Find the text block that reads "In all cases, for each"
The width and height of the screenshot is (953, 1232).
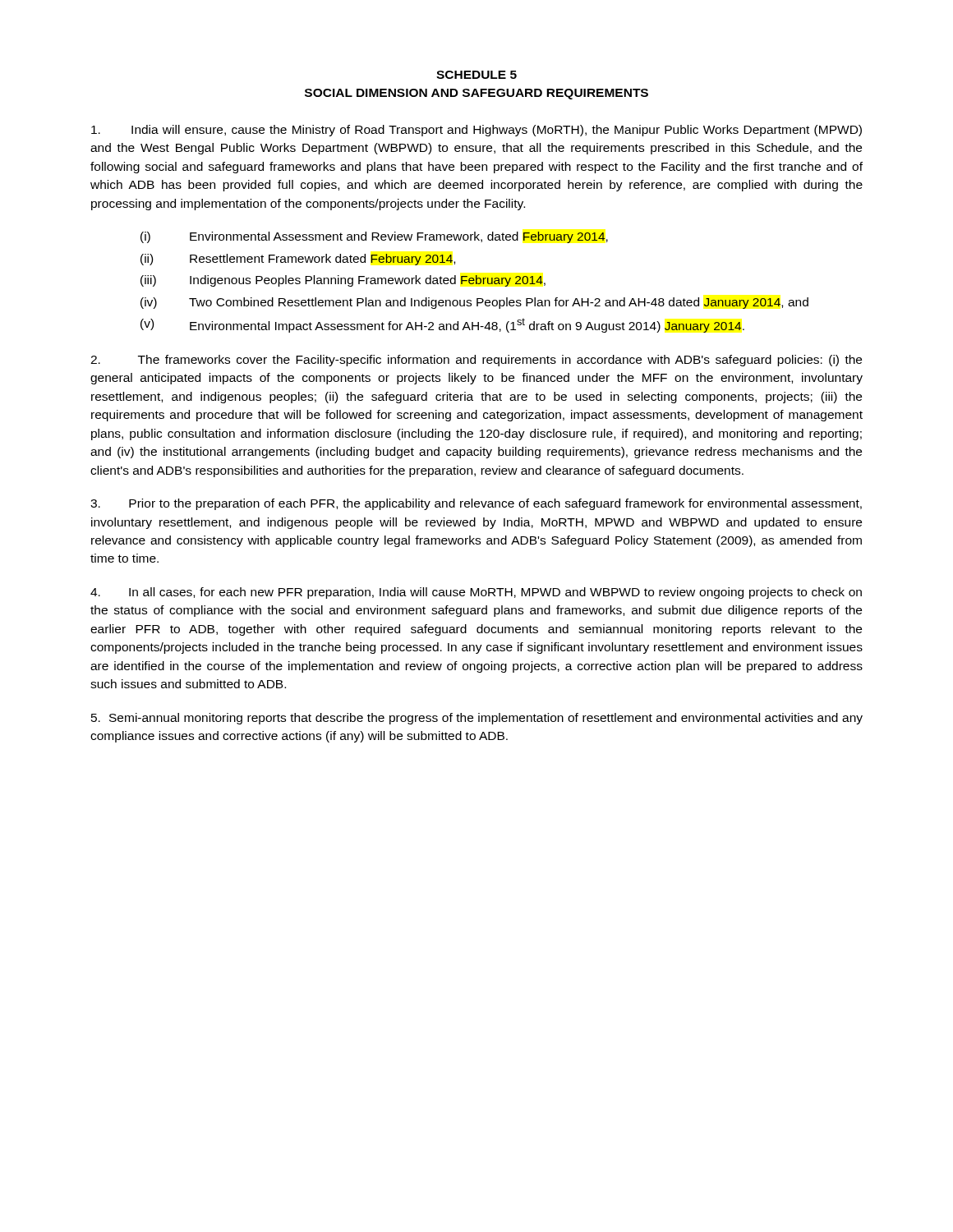476,638
